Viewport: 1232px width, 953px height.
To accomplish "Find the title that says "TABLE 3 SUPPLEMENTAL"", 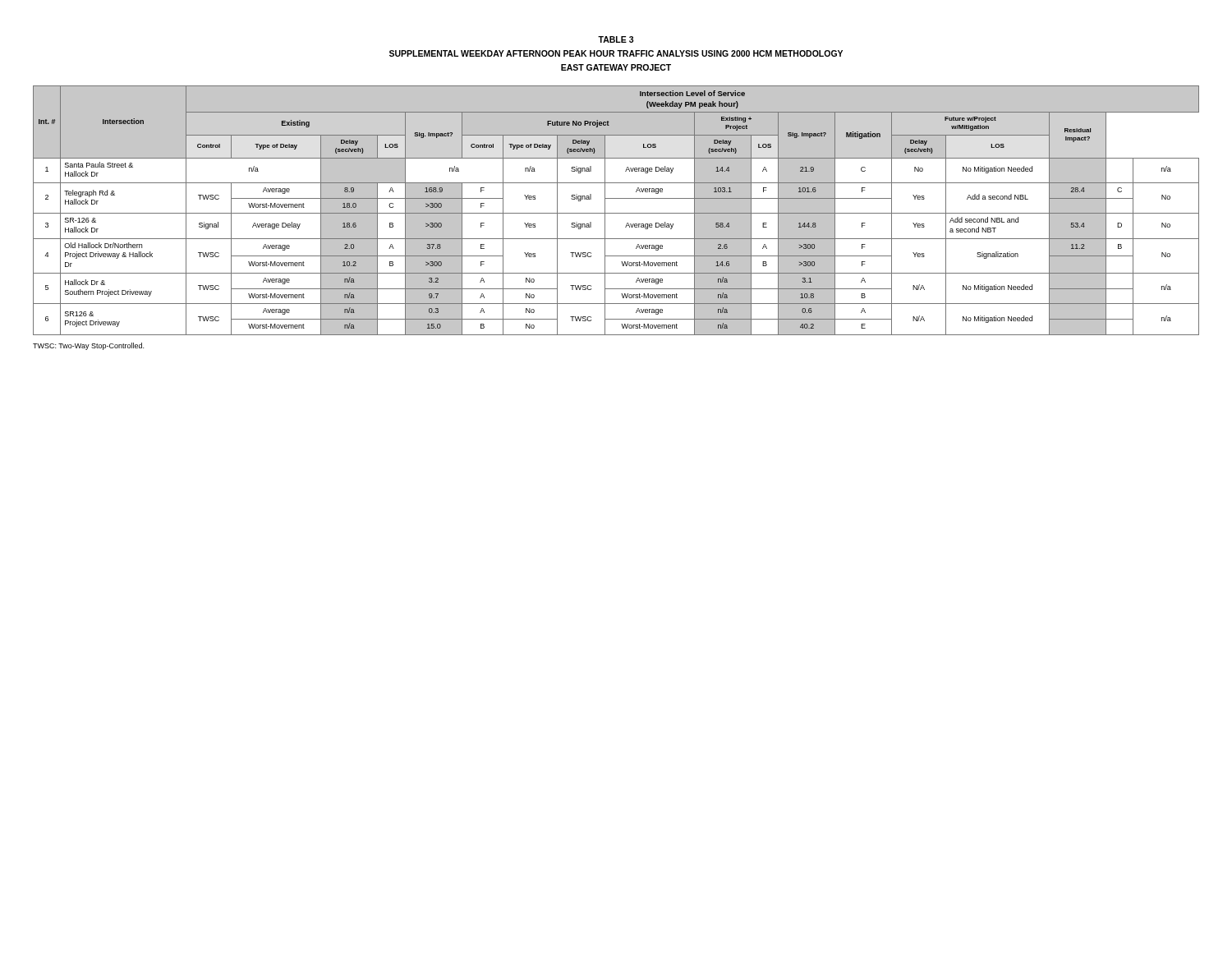I will tap(616, 54).
